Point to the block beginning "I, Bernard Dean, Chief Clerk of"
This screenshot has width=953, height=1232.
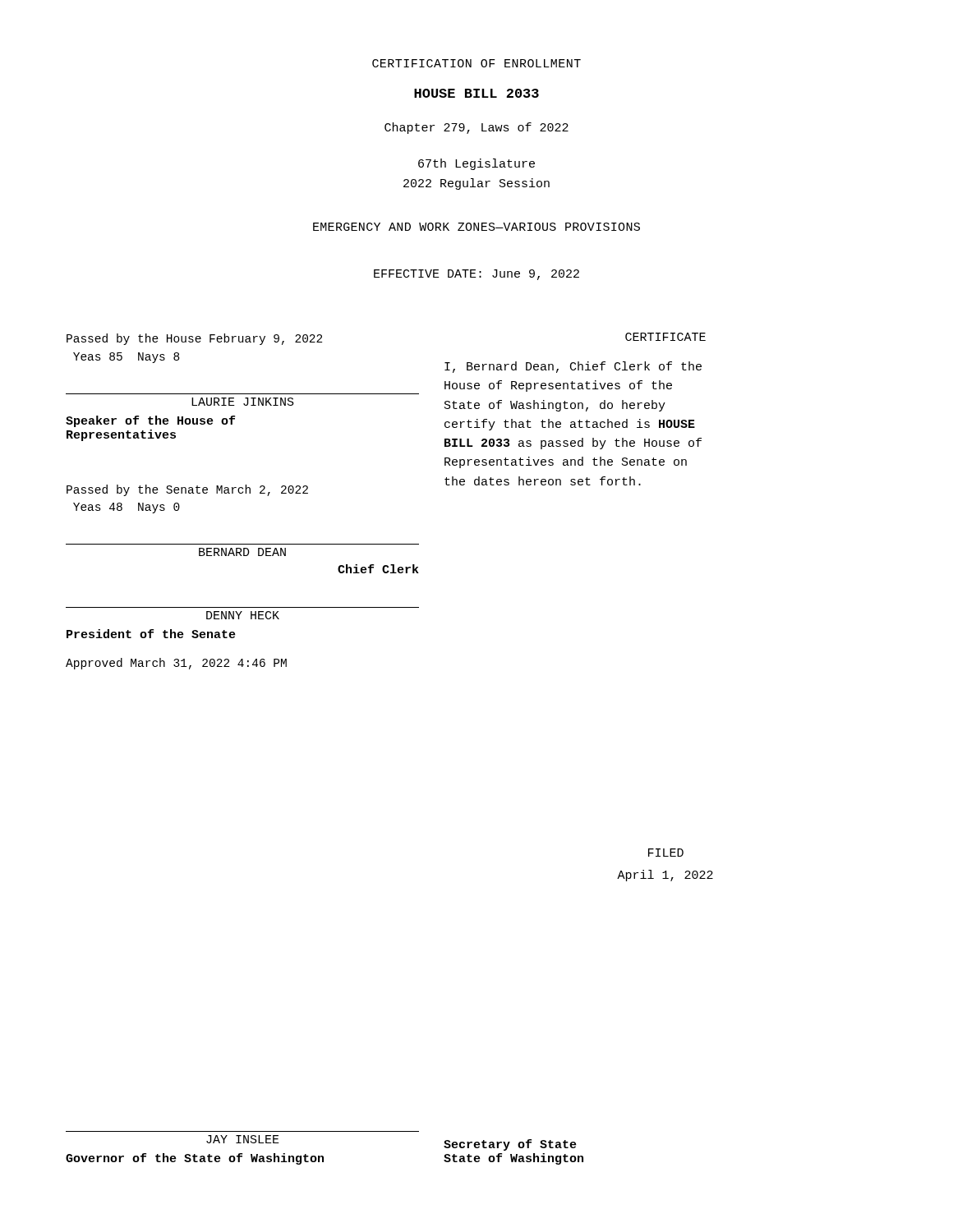[573, 425]
